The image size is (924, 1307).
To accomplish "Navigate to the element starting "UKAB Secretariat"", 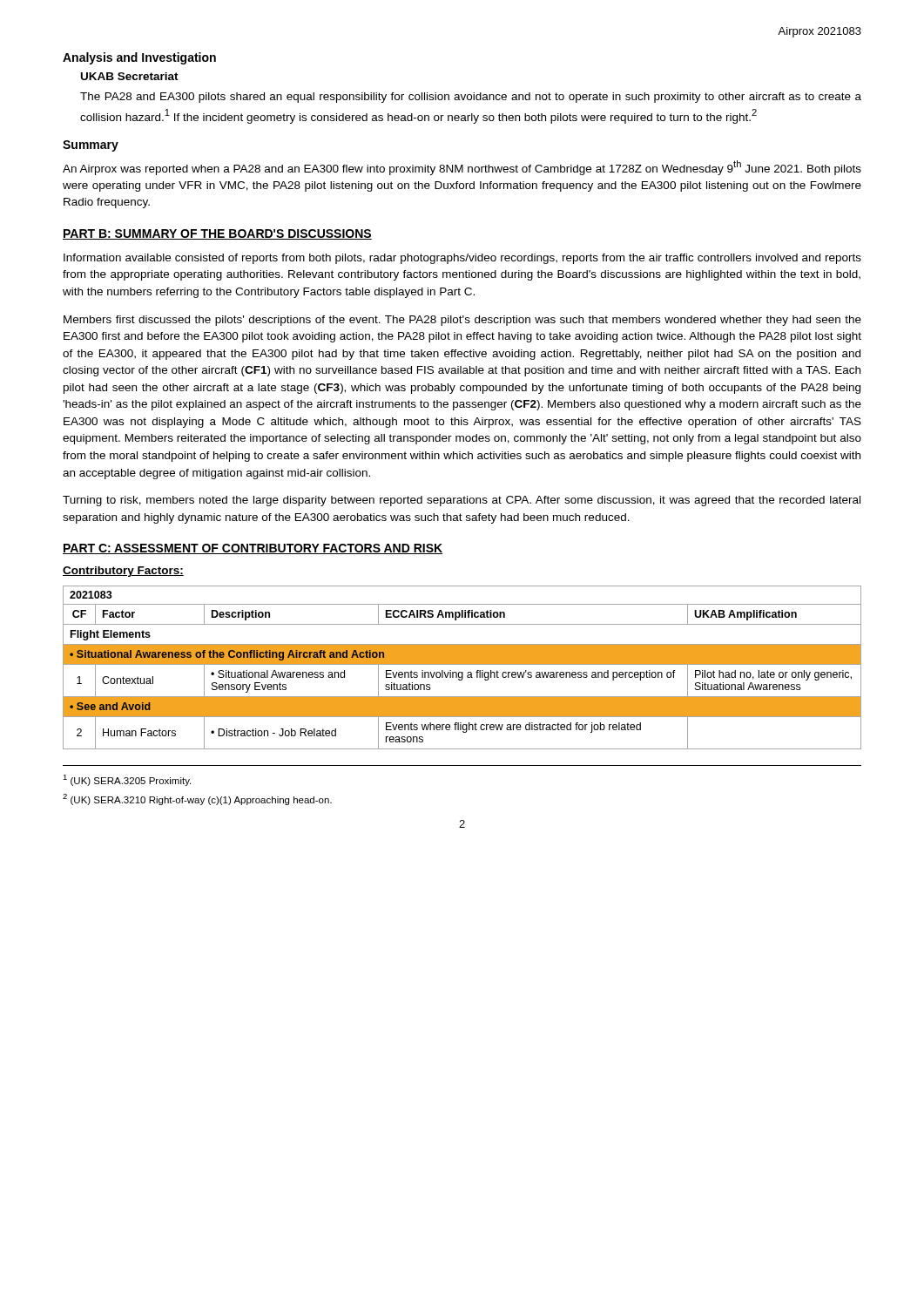I will [x=130, y=76].
